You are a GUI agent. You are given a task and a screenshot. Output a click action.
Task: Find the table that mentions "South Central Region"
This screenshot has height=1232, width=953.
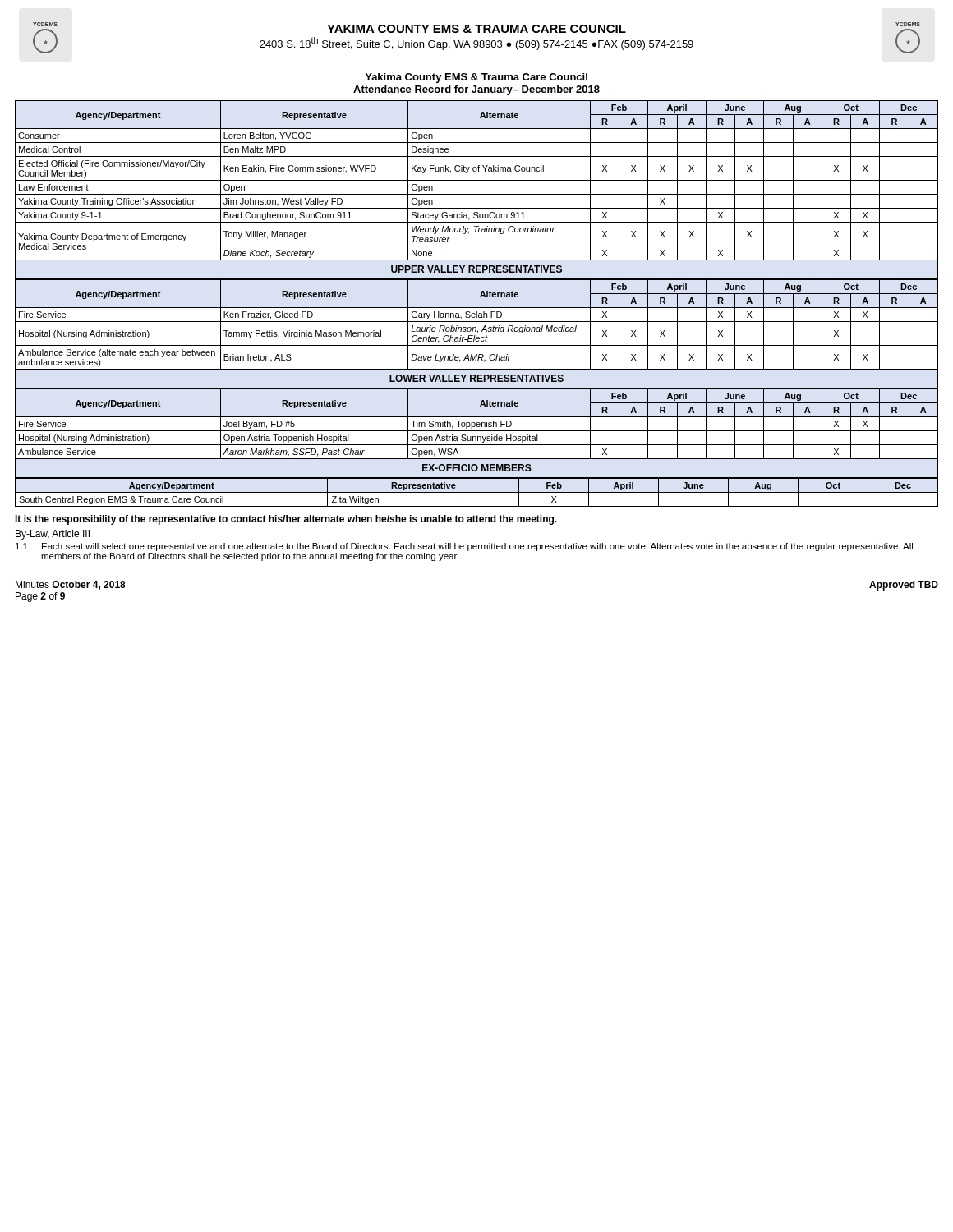pos(476,492)
